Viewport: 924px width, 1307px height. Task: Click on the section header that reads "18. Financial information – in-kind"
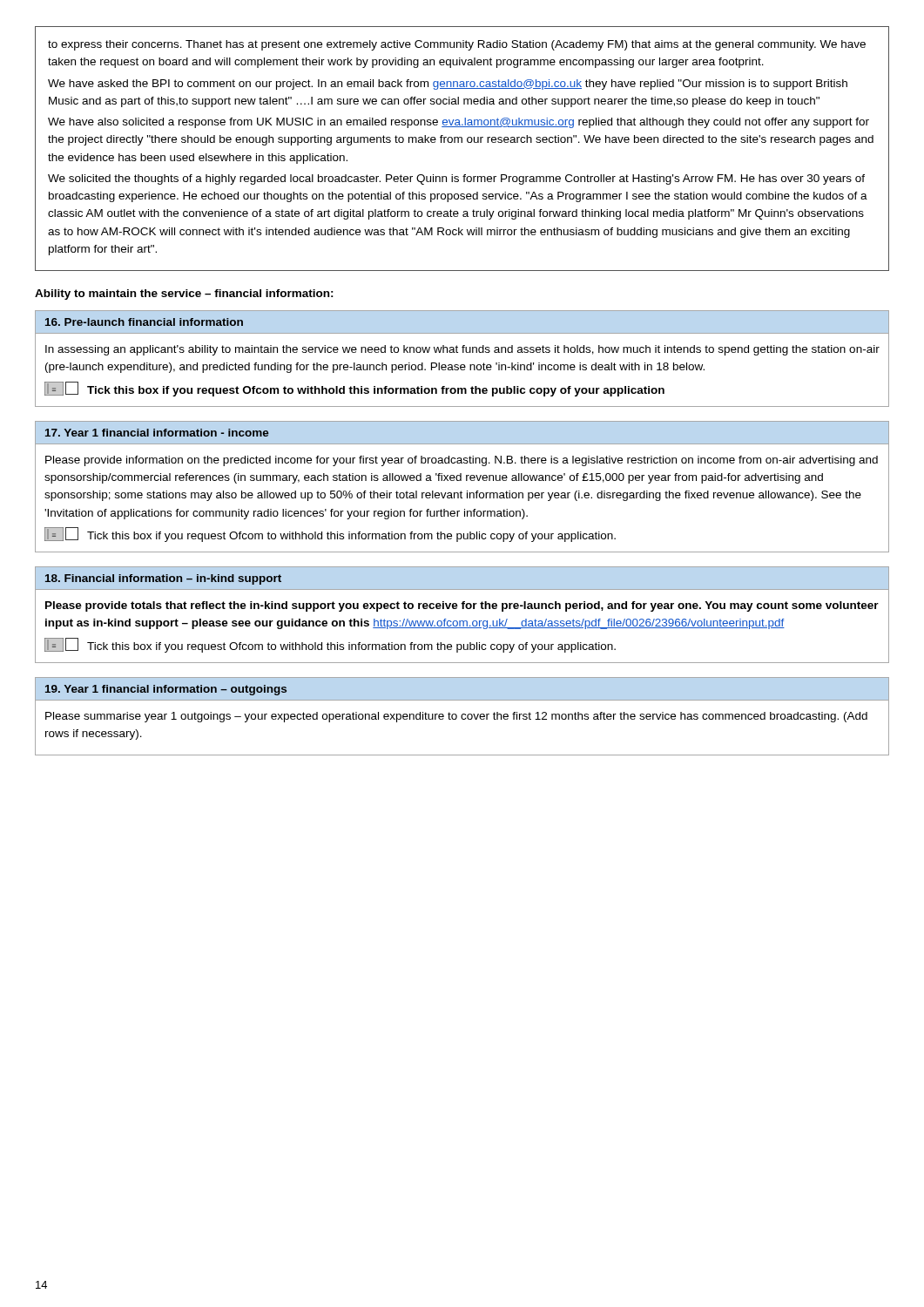tap(462, 615)
